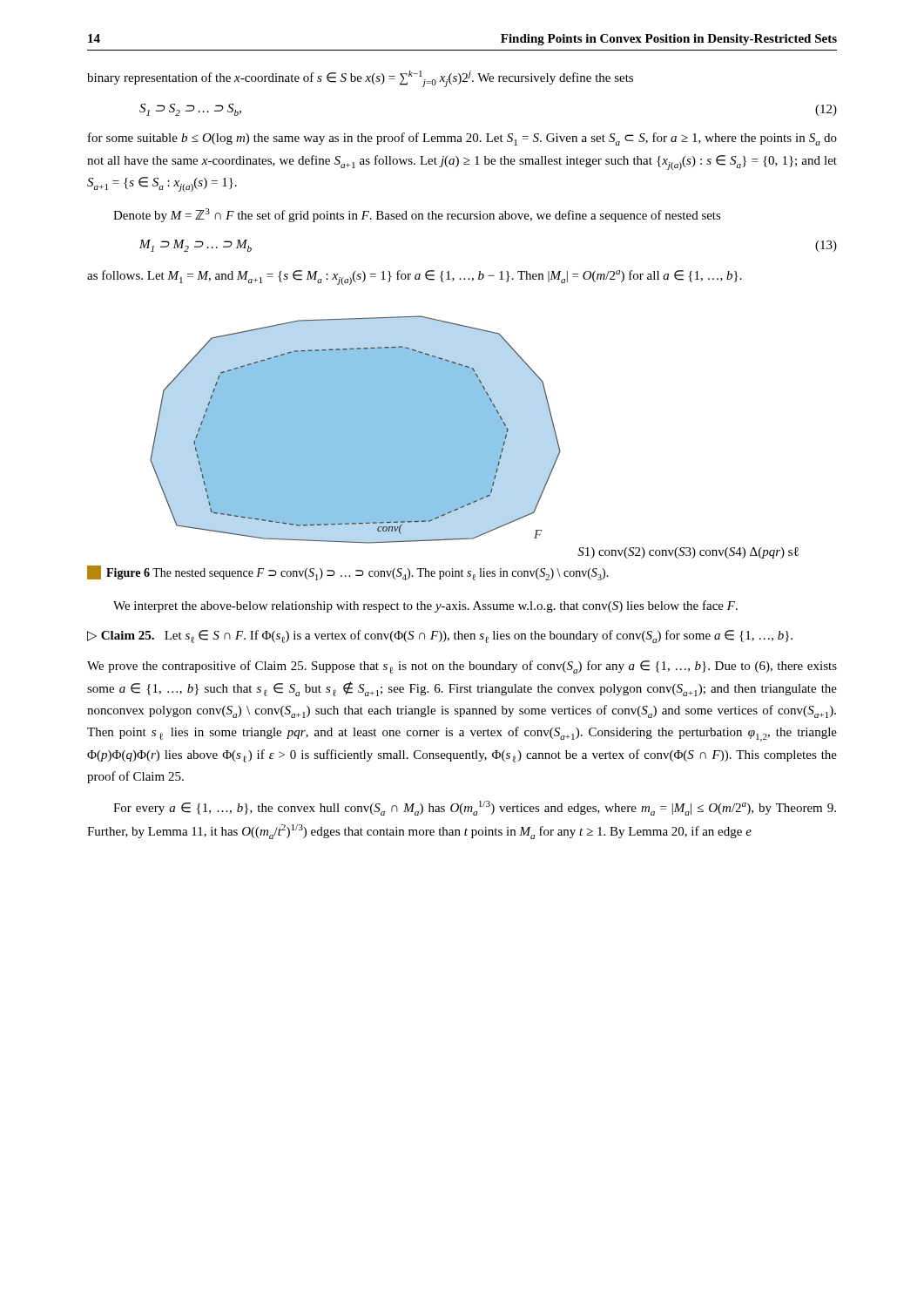Find the illustration

click(x=462, y=432)
